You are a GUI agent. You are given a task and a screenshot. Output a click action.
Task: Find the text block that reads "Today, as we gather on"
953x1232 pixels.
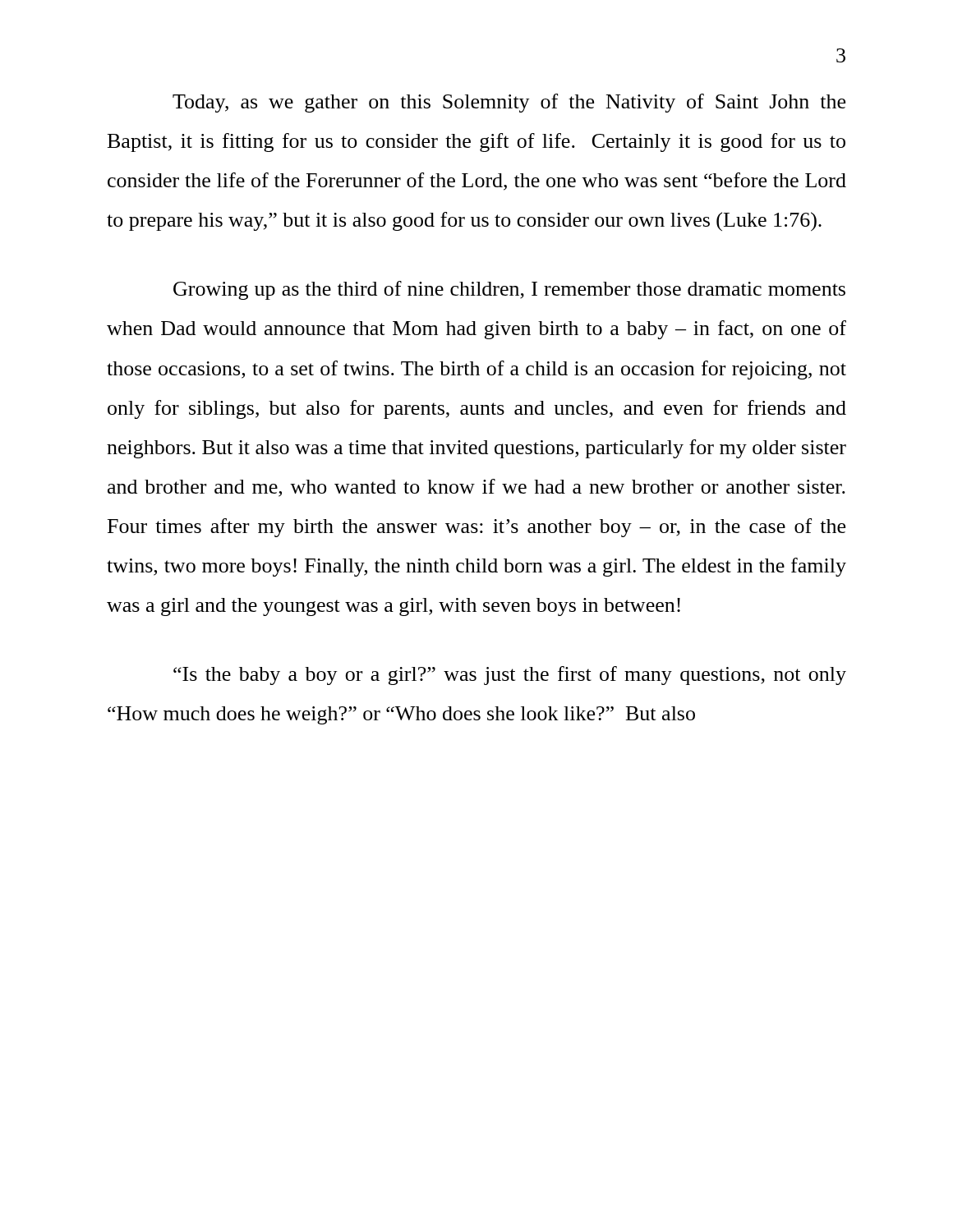(x=476, y=161)
